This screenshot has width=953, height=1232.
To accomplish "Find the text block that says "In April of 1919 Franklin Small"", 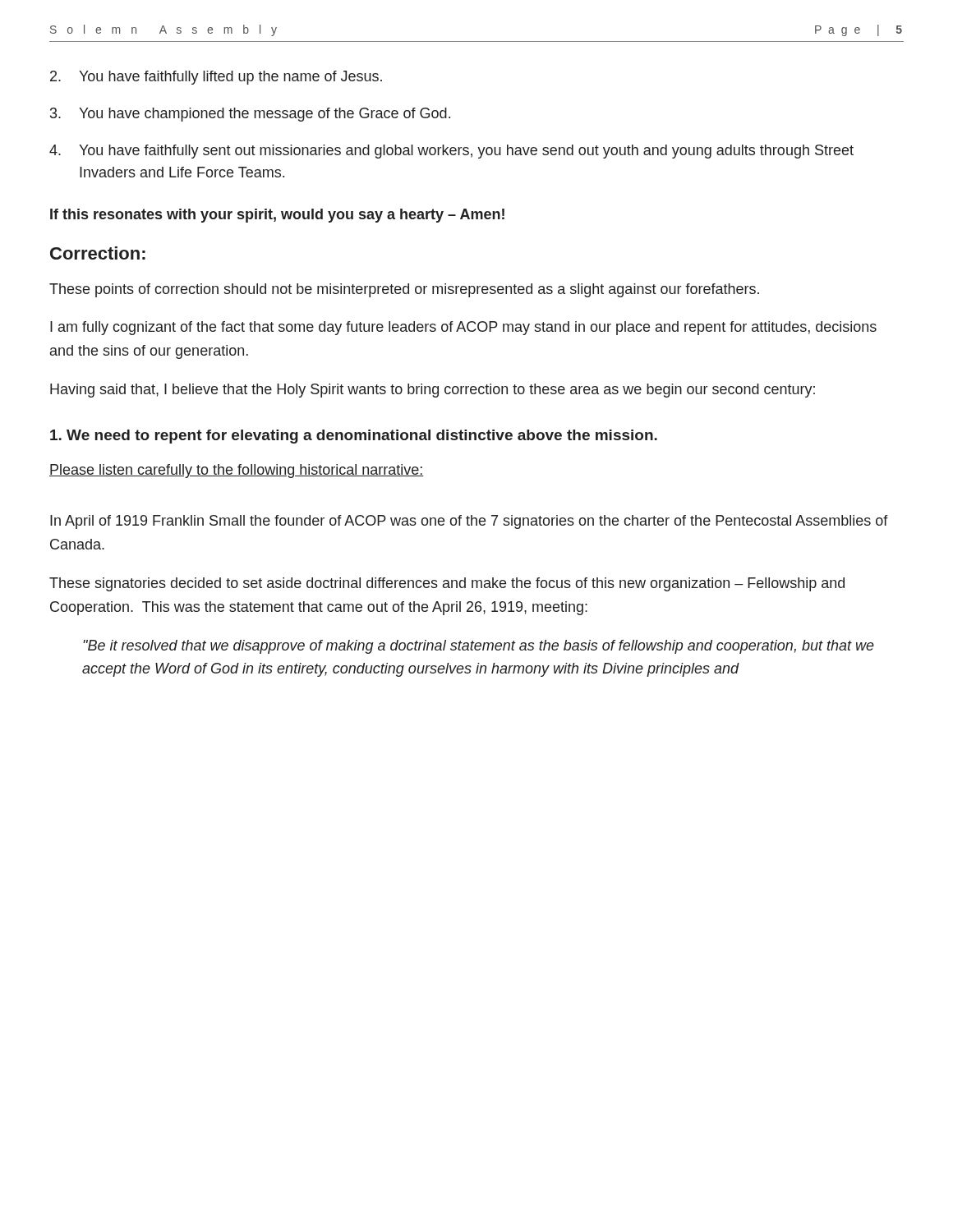I will pos(468,533).
